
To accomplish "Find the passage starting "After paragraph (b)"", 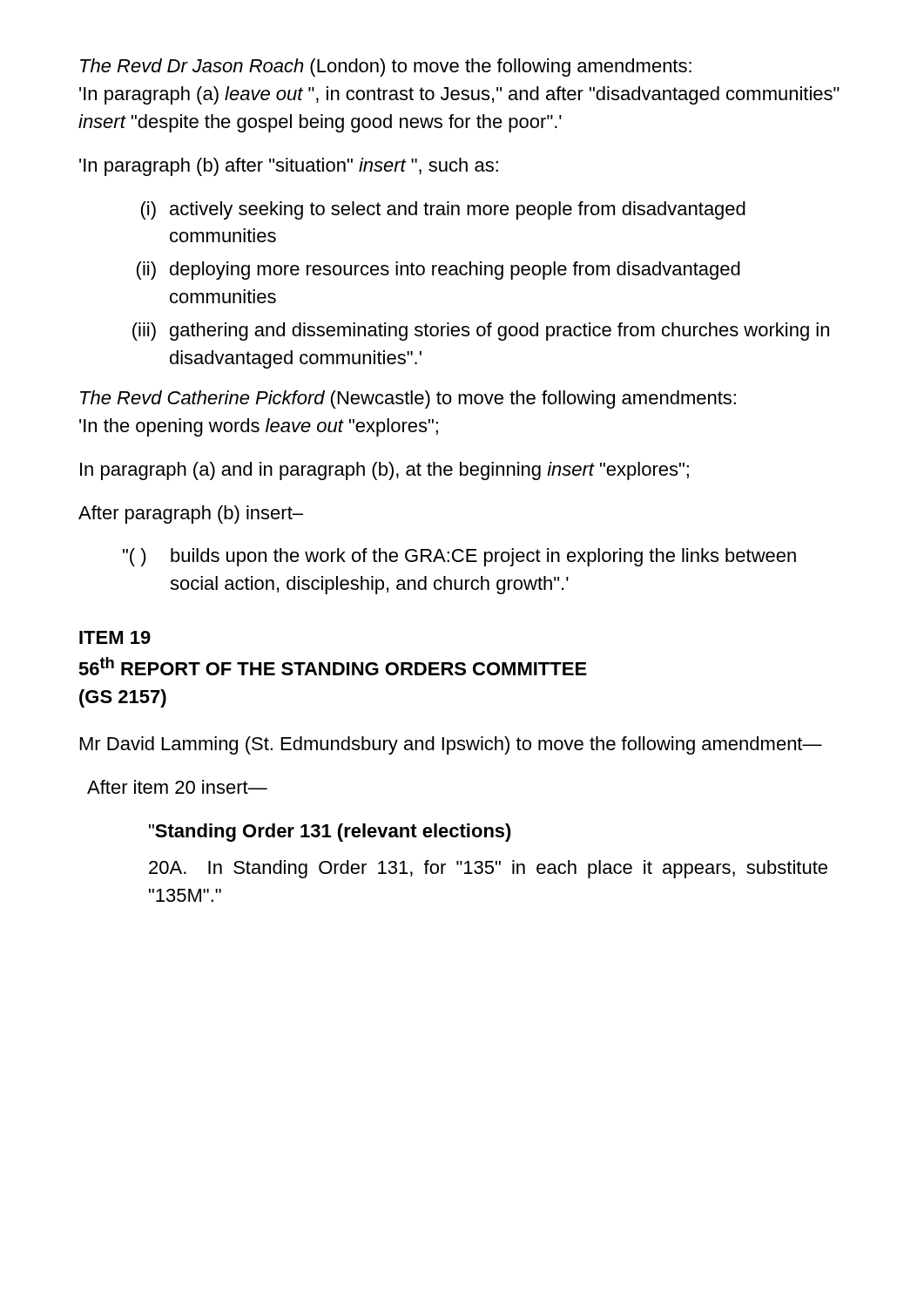I will click(191, 512).
